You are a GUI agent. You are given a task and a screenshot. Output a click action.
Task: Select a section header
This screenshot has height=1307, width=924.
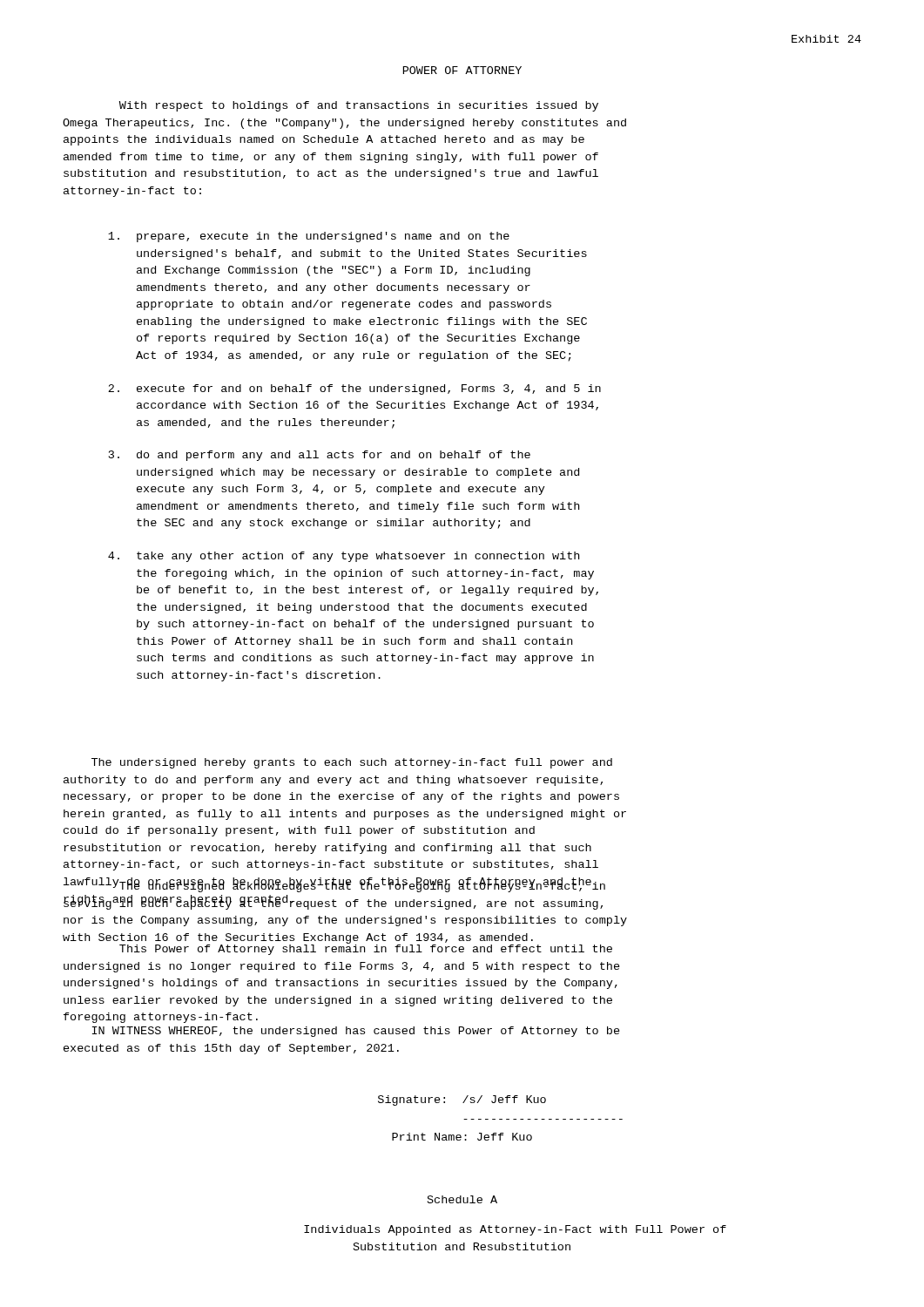pos(462,1200)
